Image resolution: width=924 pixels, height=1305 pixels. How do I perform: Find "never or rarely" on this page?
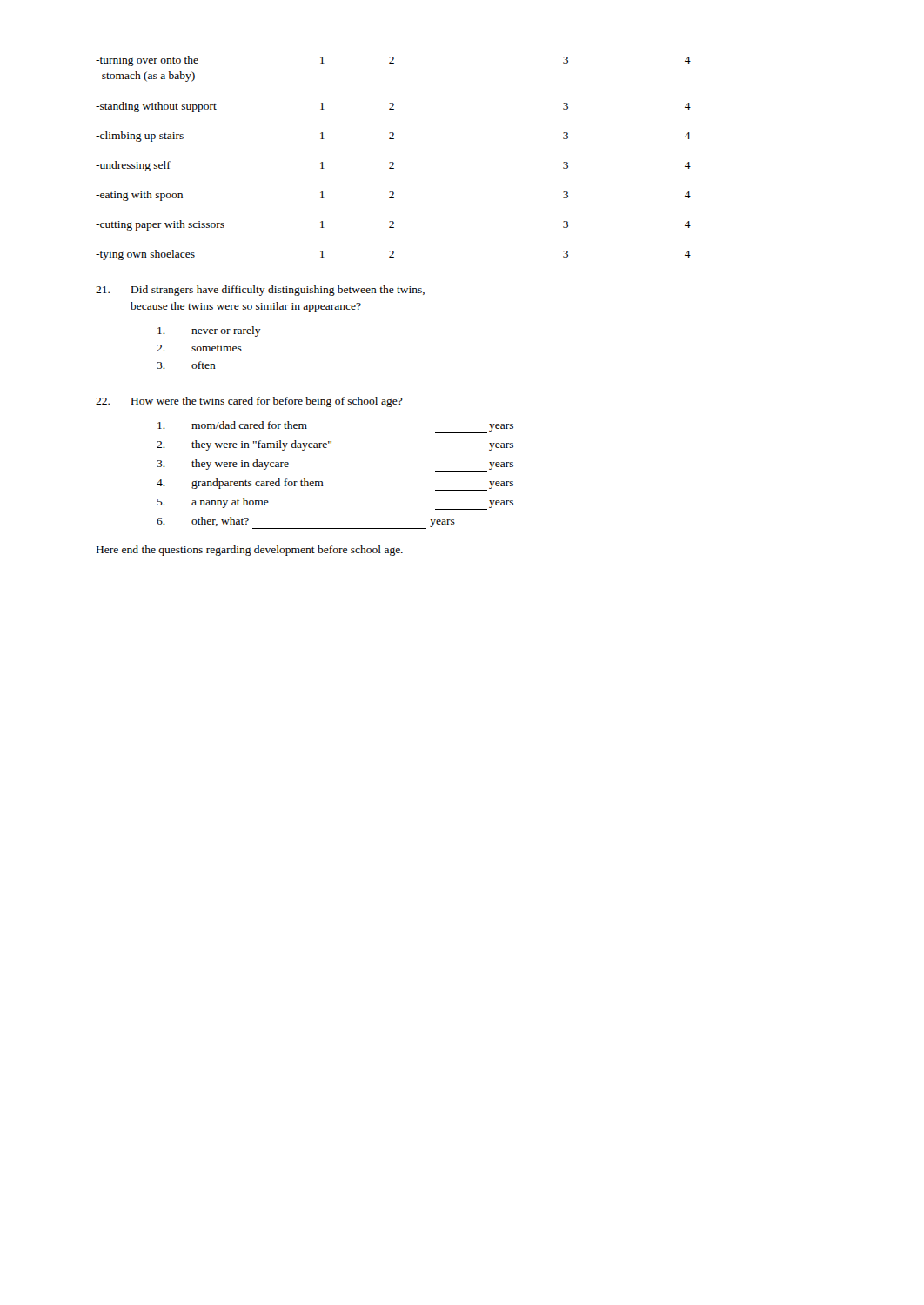[x=209, y=331]
